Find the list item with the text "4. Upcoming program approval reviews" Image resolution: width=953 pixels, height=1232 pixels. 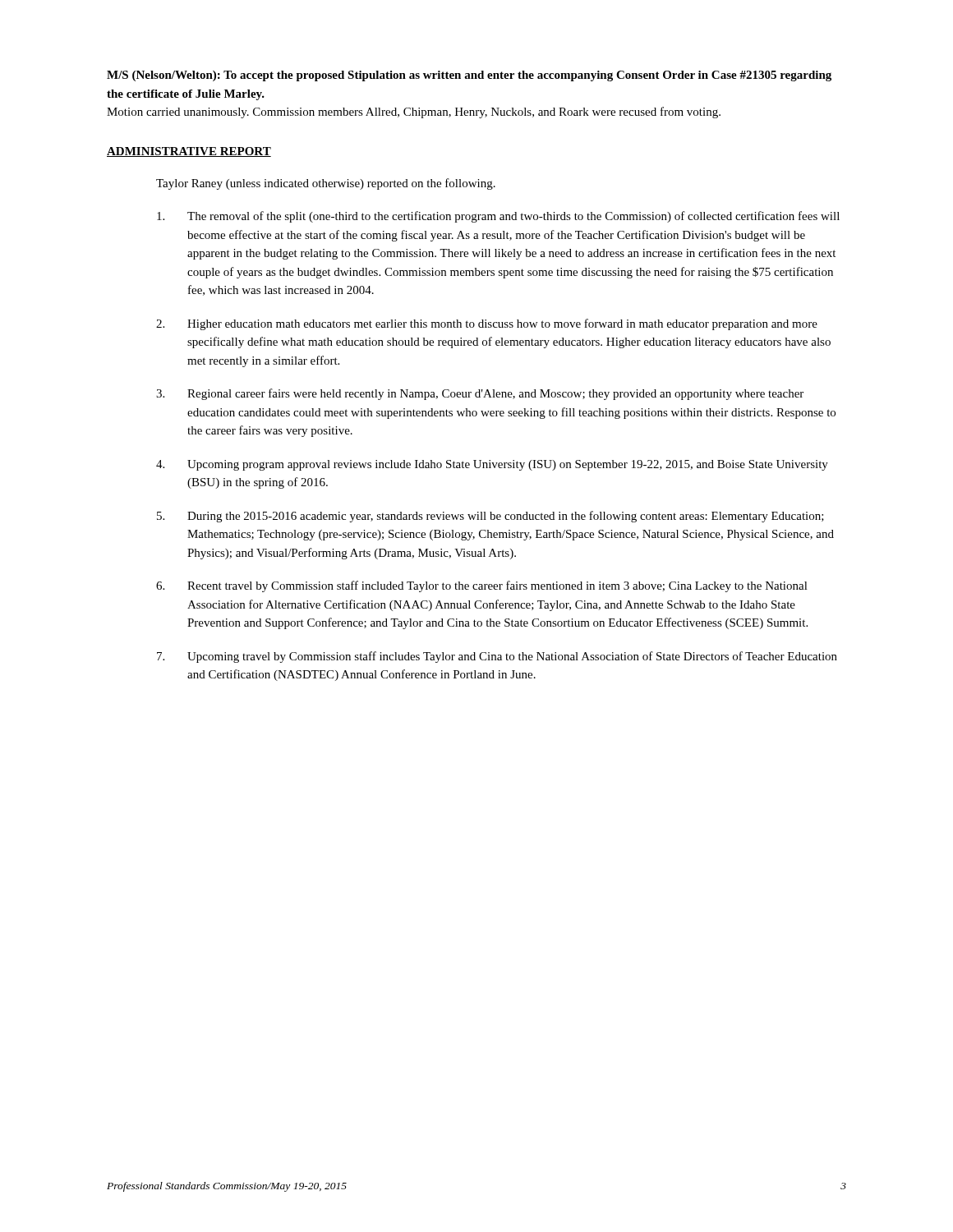pos(501,473)
